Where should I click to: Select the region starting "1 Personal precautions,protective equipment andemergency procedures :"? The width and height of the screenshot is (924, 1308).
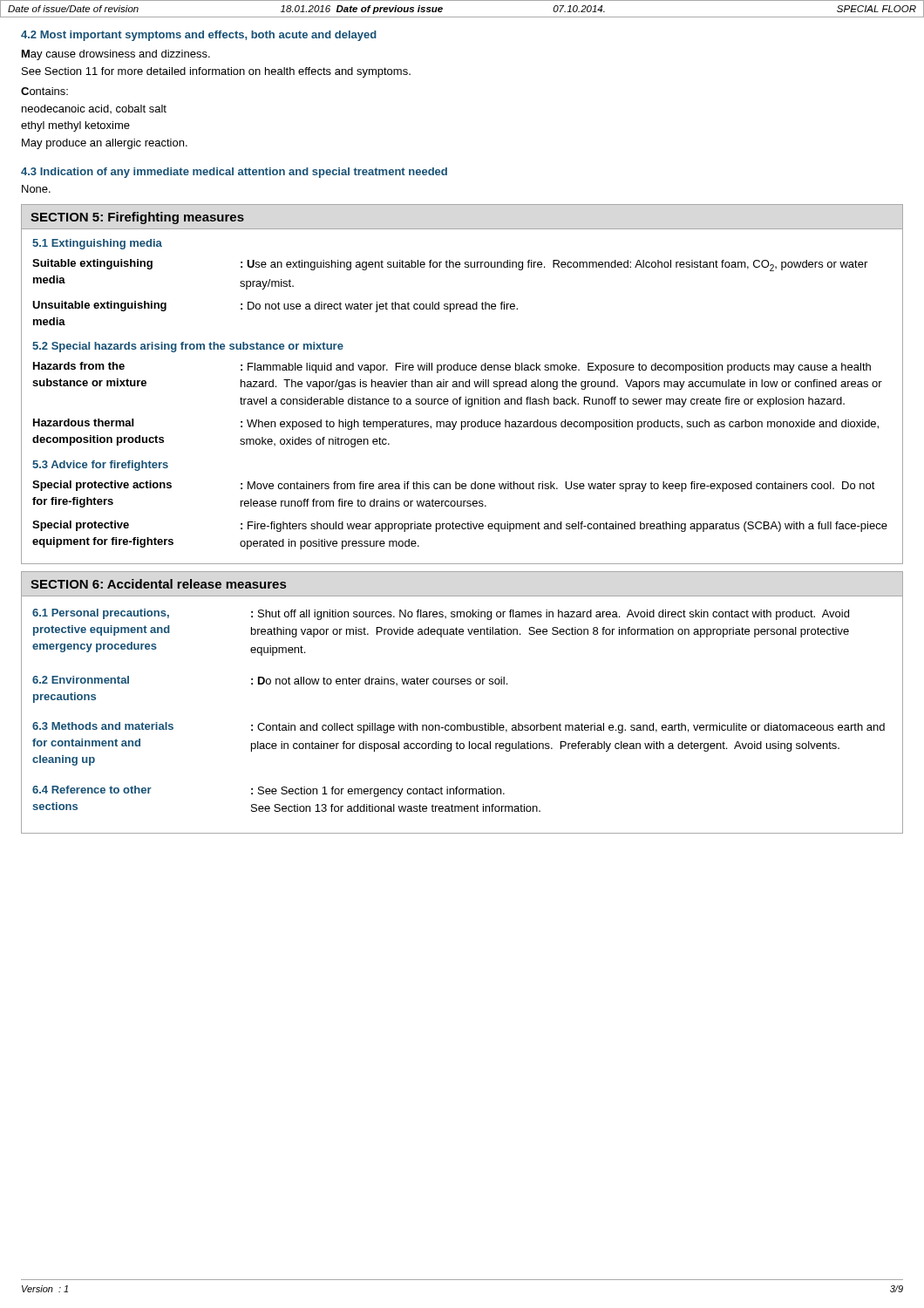pyautogui.click(x=462, y=632)
